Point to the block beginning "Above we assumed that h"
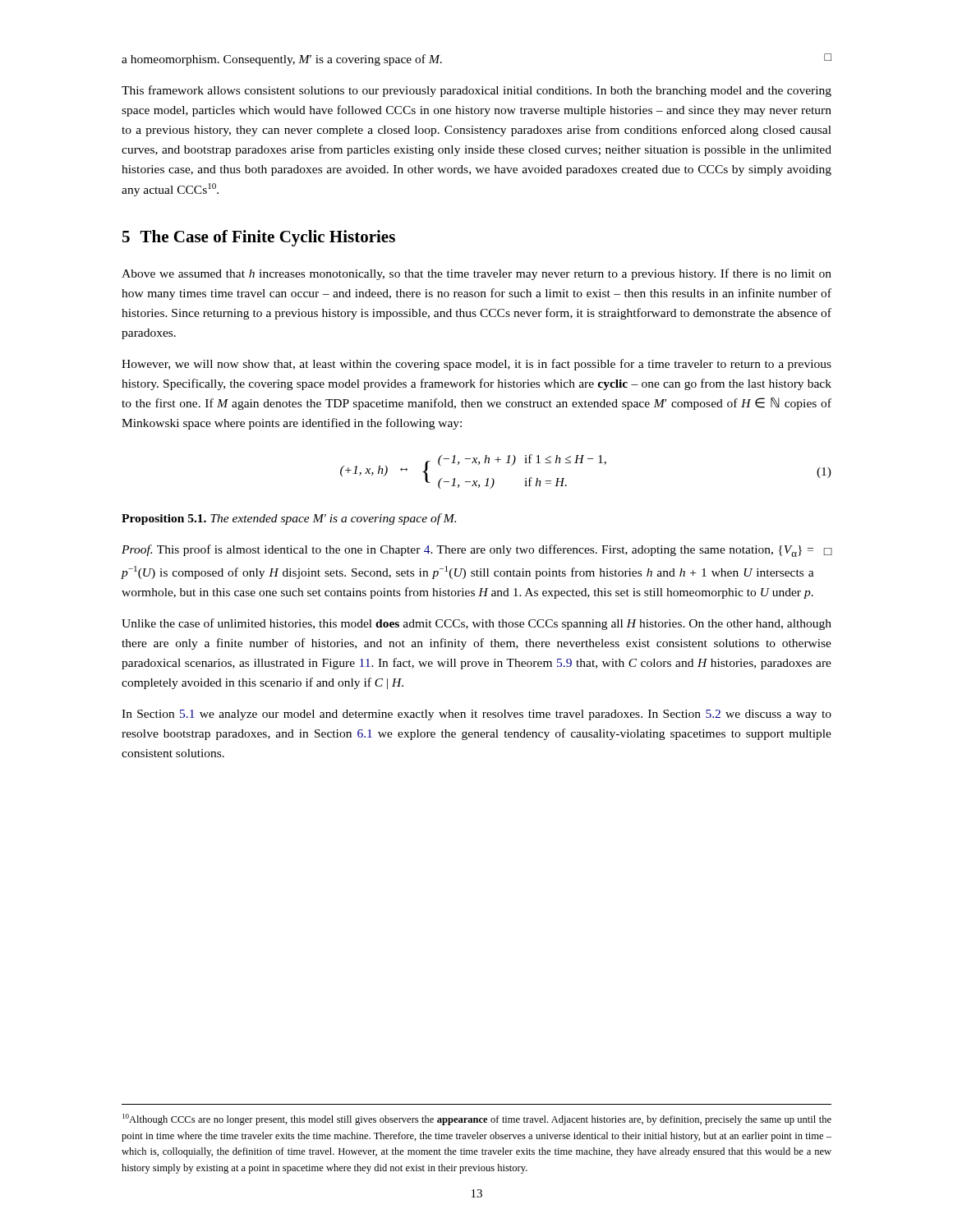 click(x=476, y=303)
